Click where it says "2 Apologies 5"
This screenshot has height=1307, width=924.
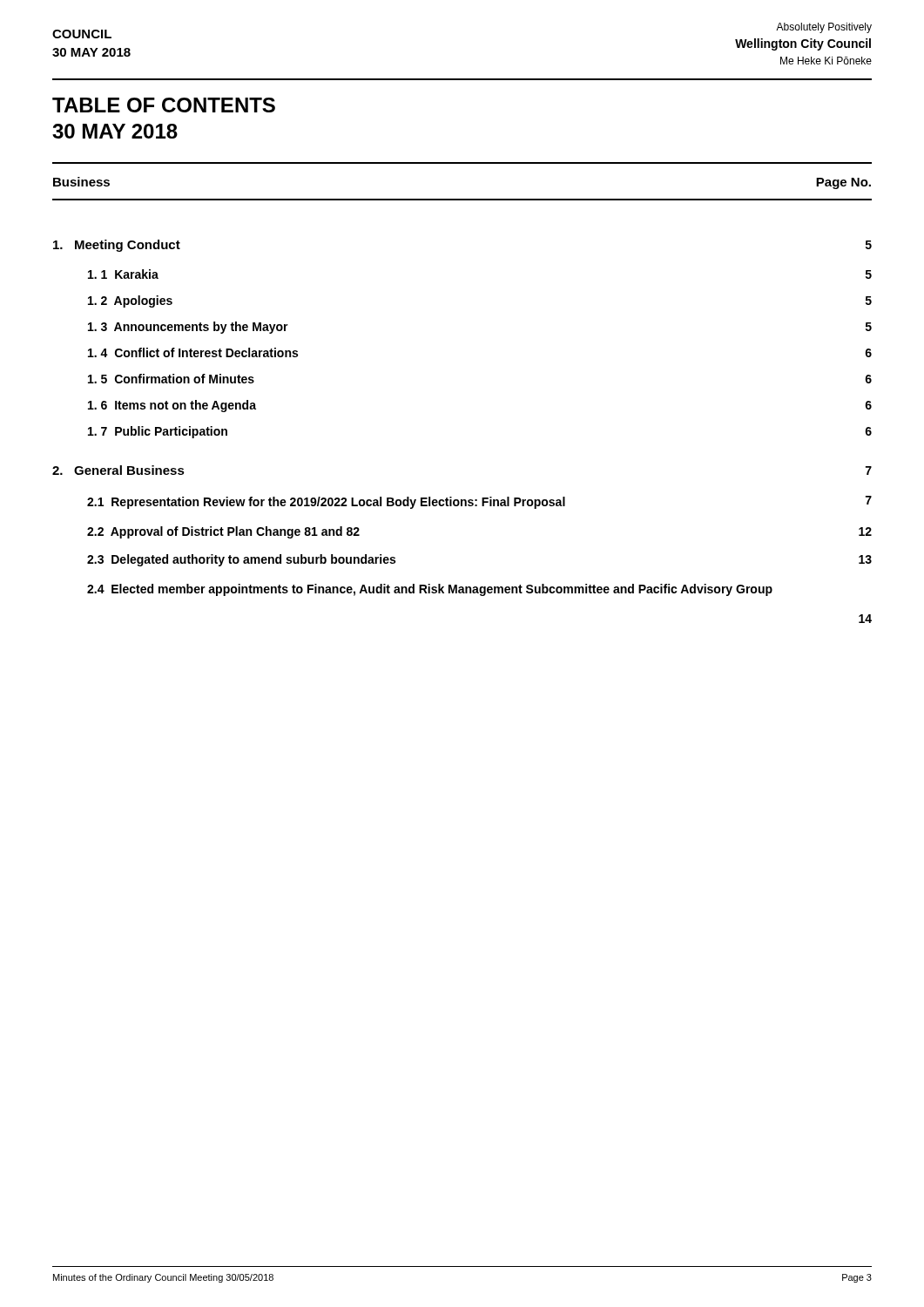pos(125,301)
